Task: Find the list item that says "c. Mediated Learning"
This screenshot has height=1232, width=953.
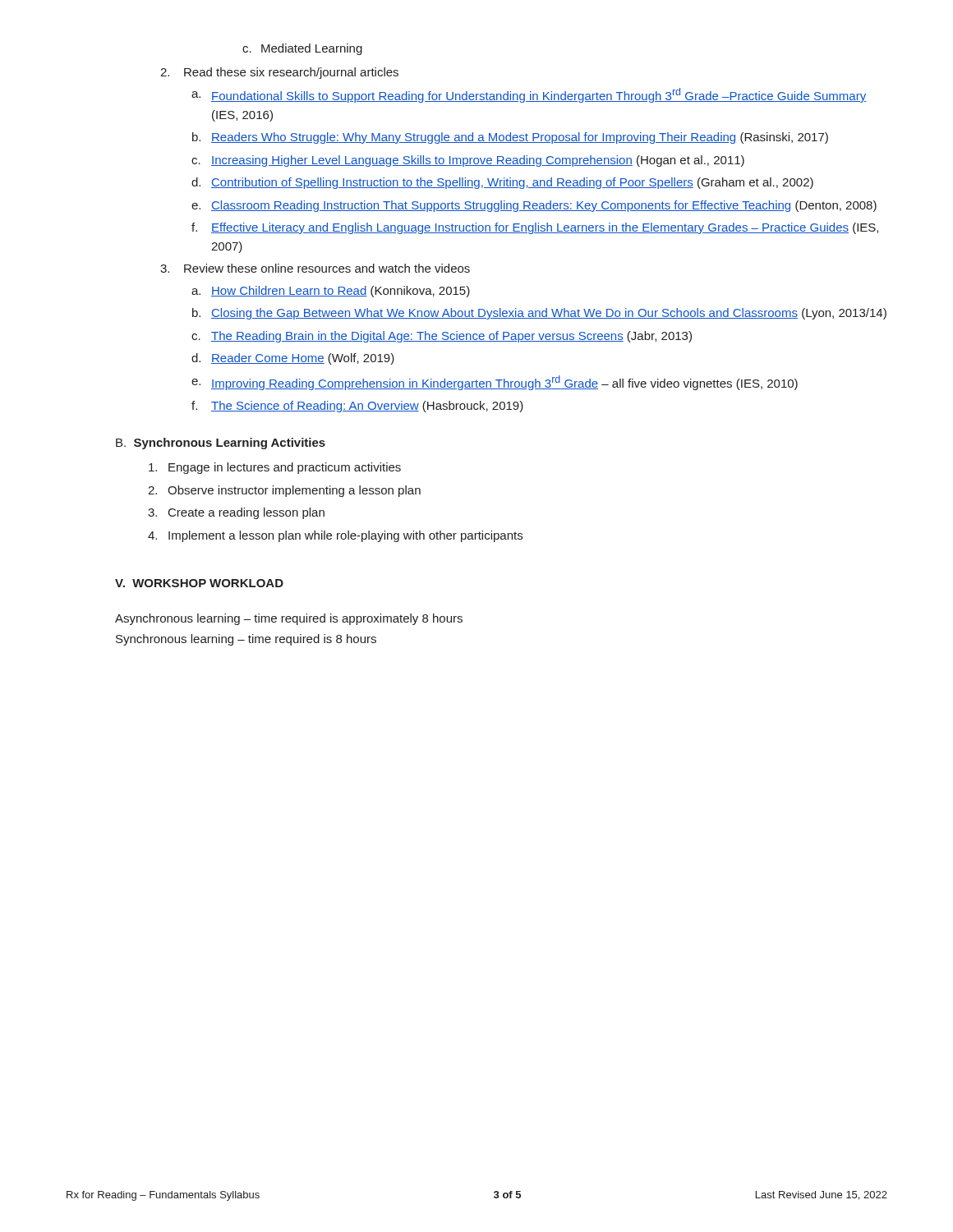Action: click(x=302, y=49)
